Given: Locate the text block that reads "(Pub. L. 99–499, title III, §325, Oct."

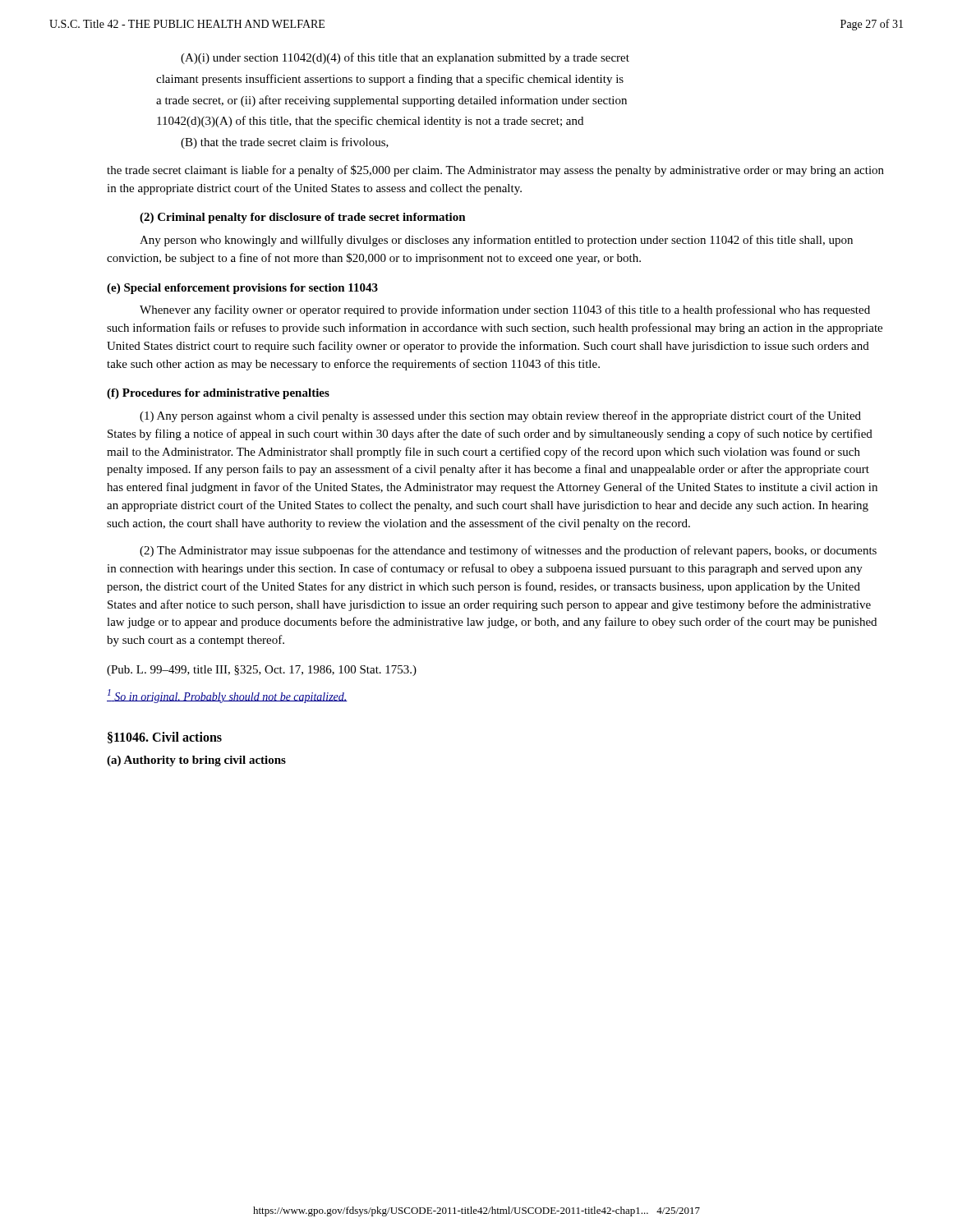Looking at the screenshot, I should coord(262,669).
